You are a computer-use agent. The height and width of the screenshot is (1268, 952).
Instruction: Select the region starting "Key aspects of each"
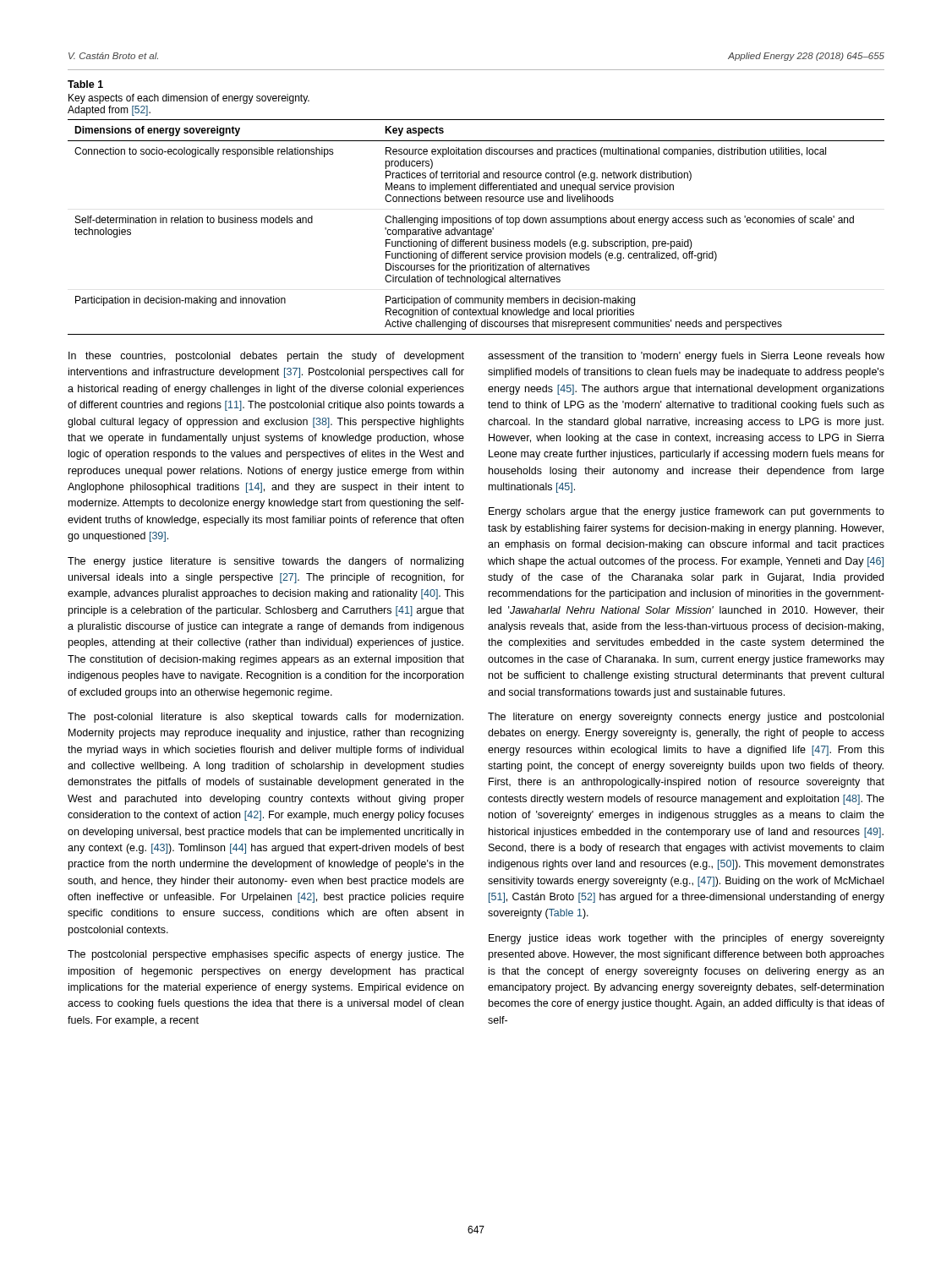pyautogui.click(x=189, y=104)
